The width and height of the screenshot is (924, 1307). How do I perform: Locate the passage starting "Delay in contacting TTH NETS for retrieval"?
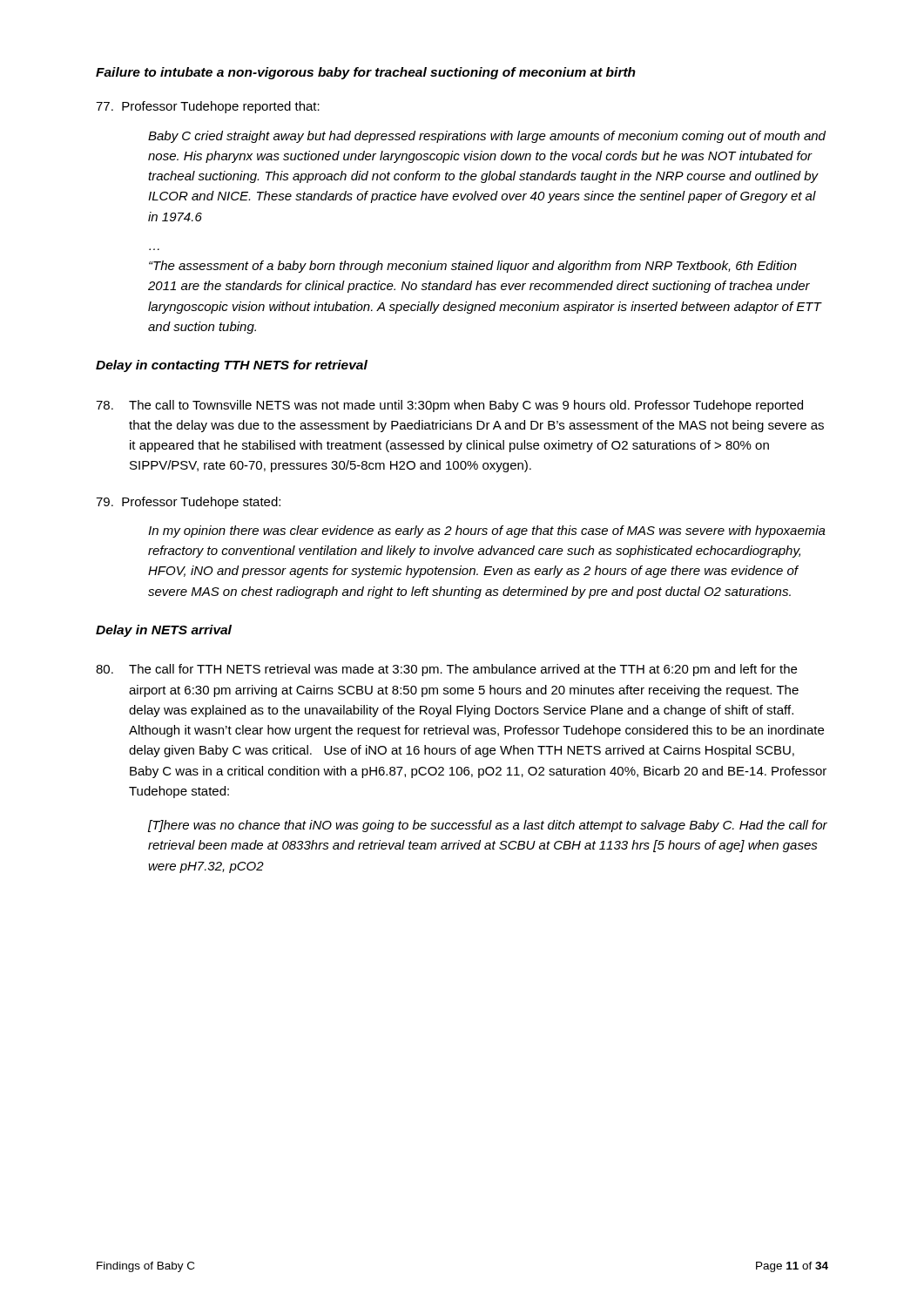coord(232,365)
